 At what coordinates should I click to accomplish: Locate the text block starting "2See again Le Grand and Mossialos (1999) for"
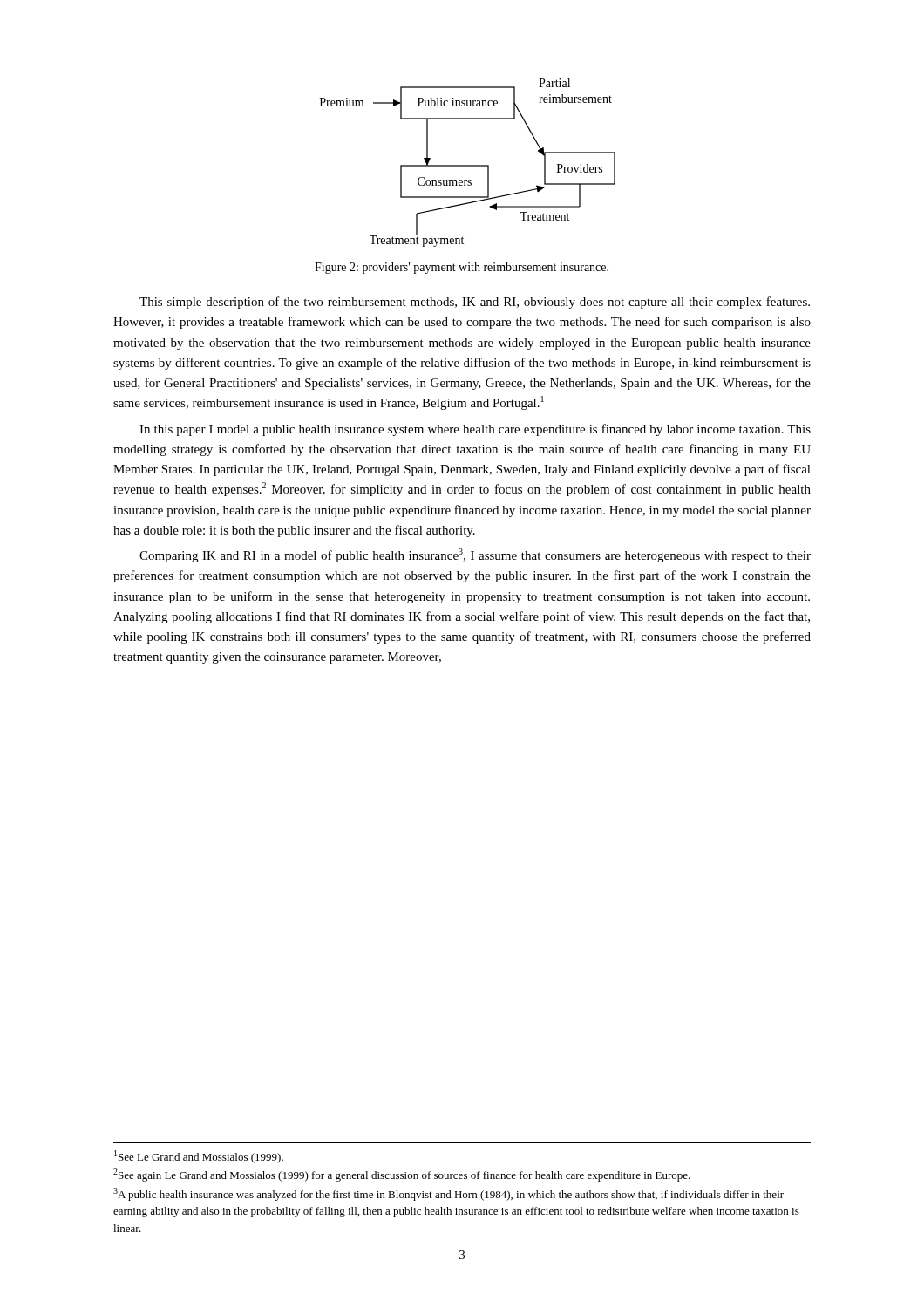coord(402,1174)
